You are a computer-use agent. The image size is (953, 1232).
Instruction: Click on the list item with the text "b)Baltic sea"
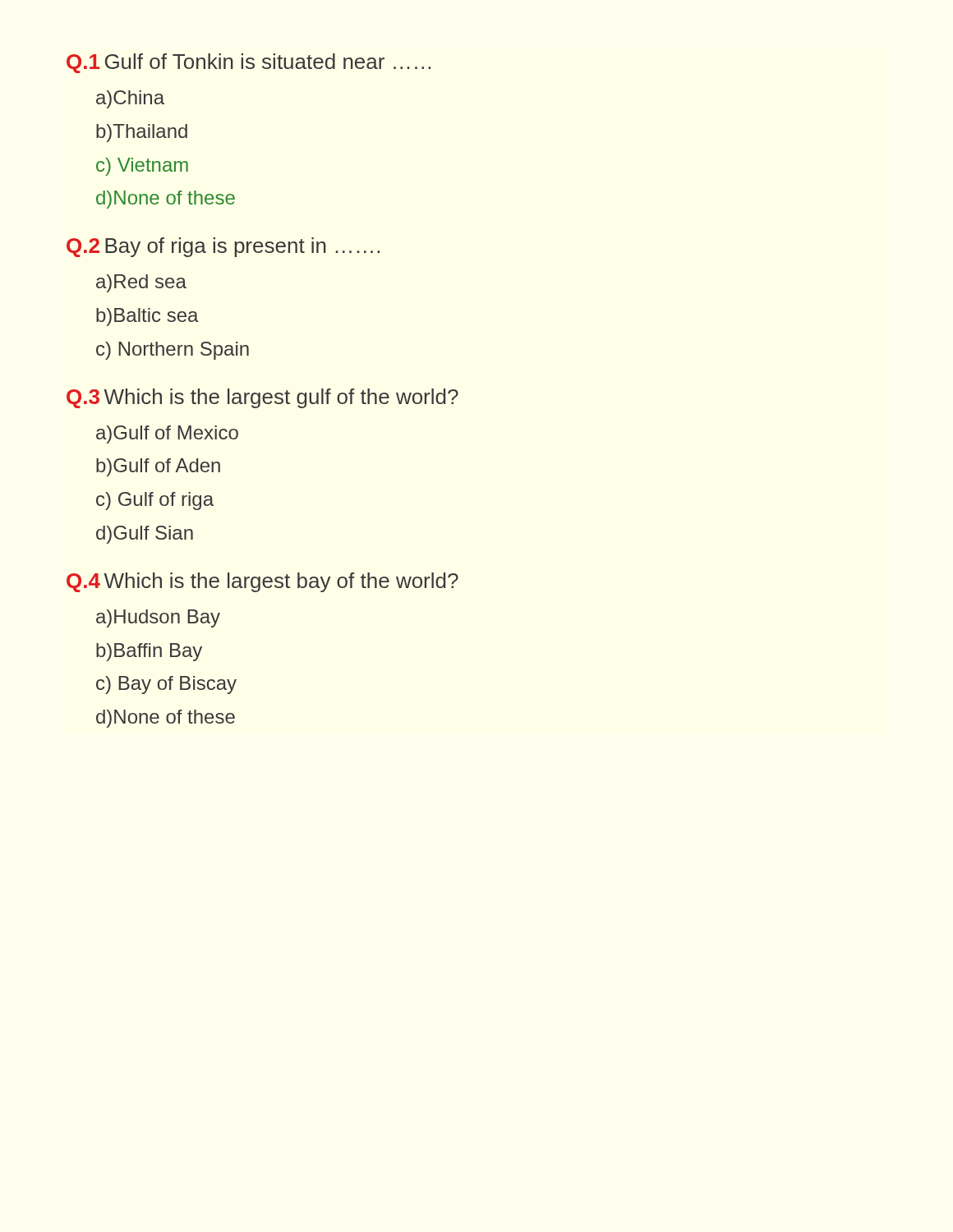point(147,315)
